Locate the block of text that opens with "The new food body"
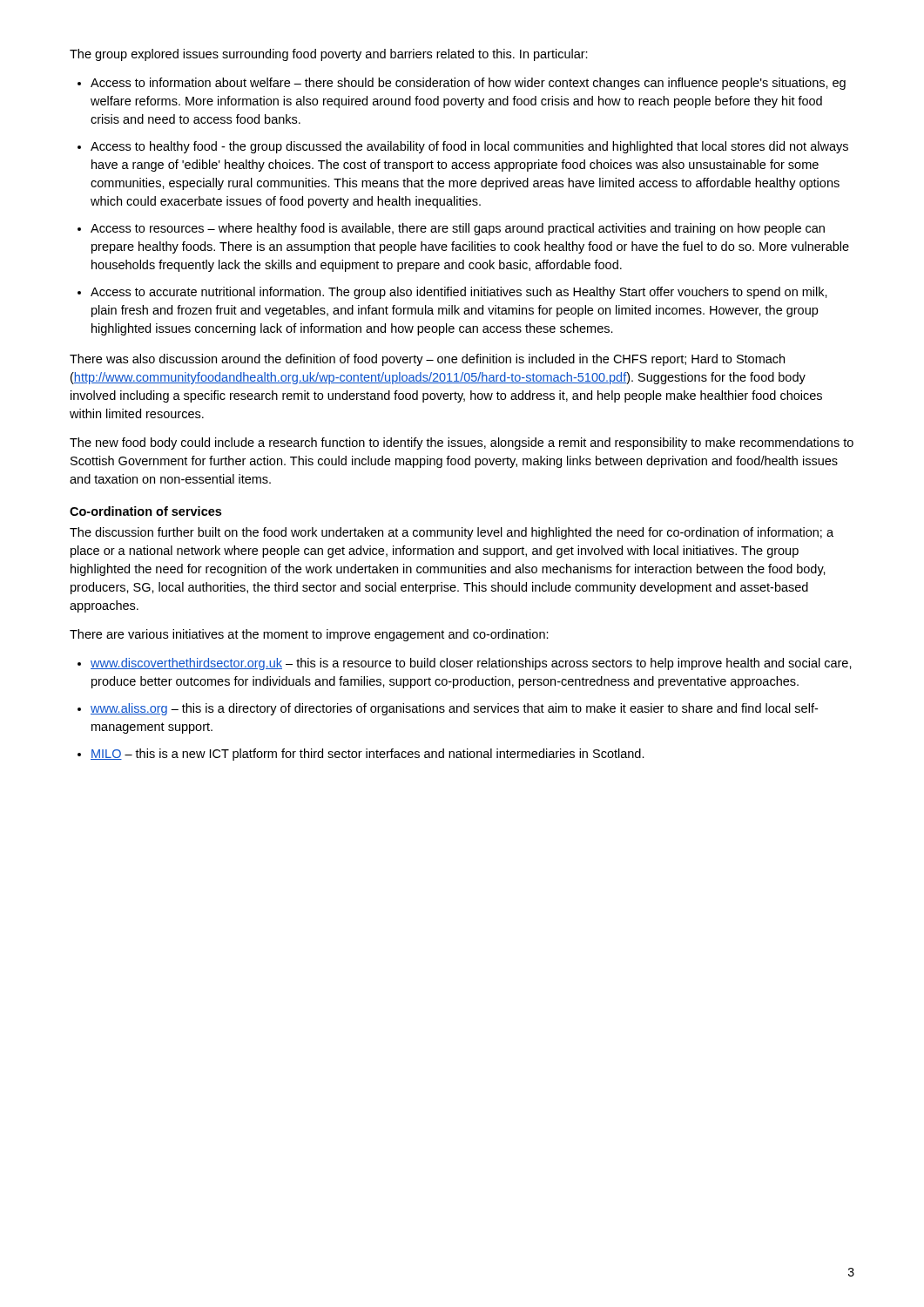The width and height of the screenshot is (924, 1307). (462, 461)
